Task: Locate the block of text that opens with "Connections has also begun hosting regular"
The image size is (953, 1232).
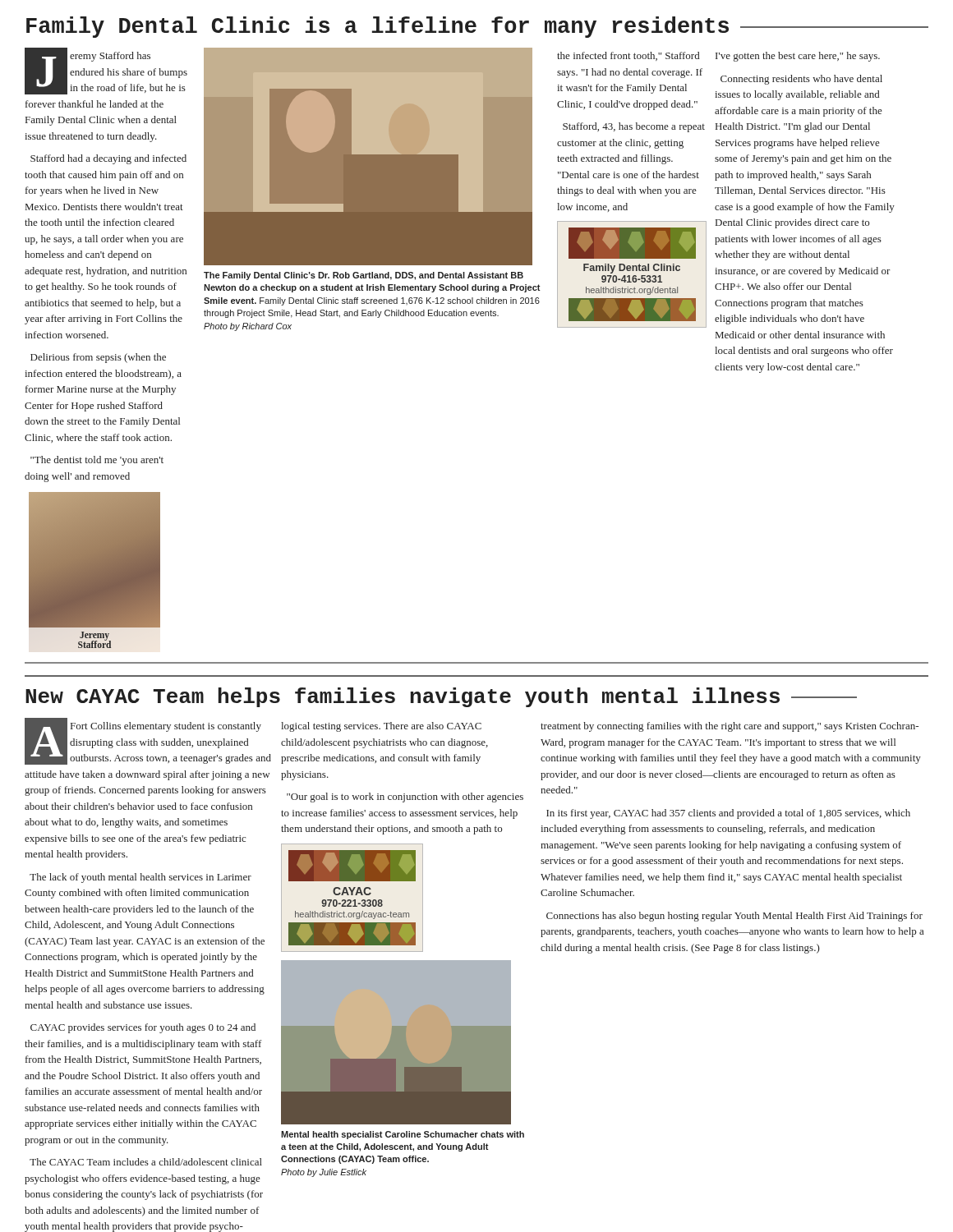Action: tap(732, 931)
